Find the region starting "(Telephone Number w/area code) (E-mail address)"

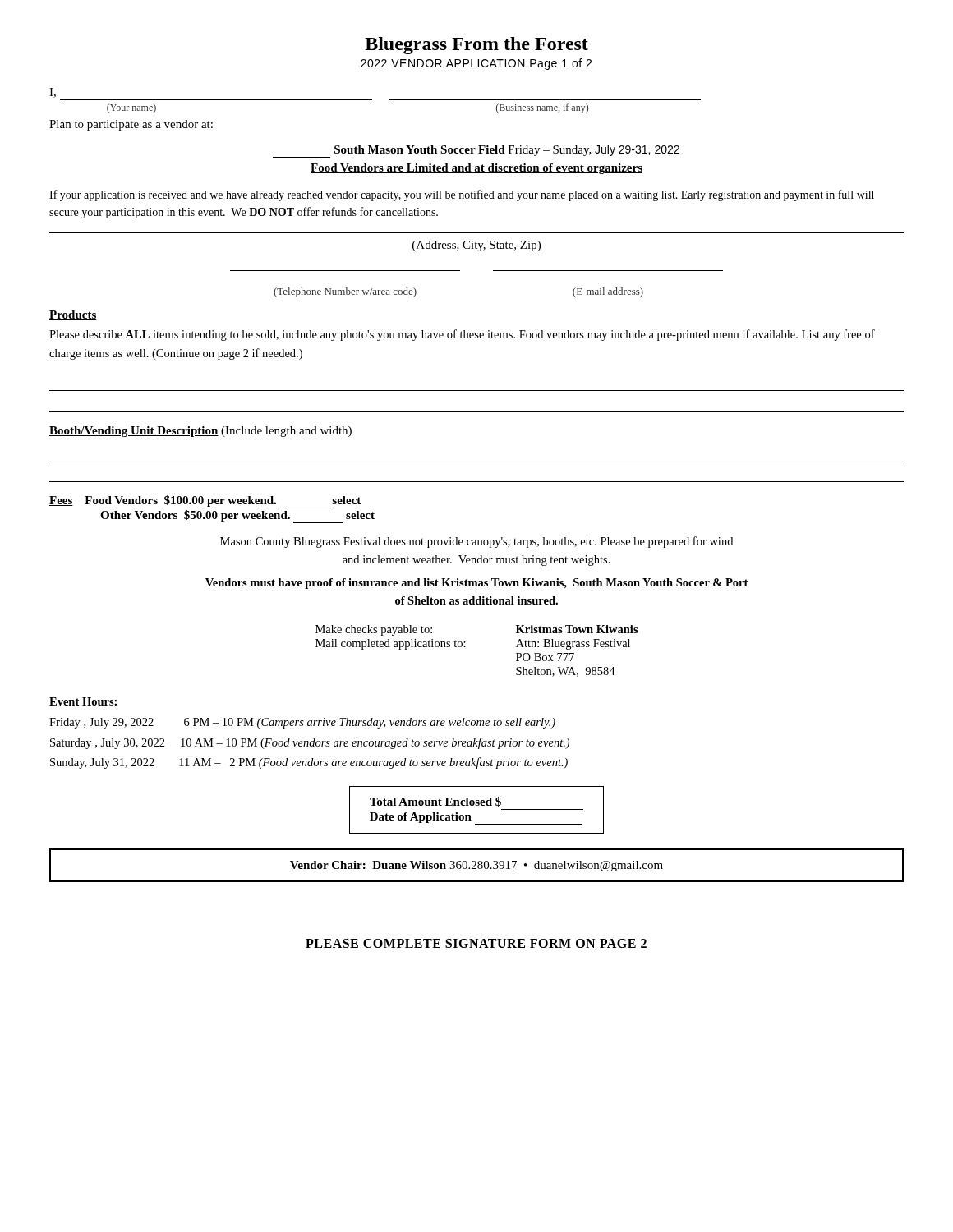point(341,292)
